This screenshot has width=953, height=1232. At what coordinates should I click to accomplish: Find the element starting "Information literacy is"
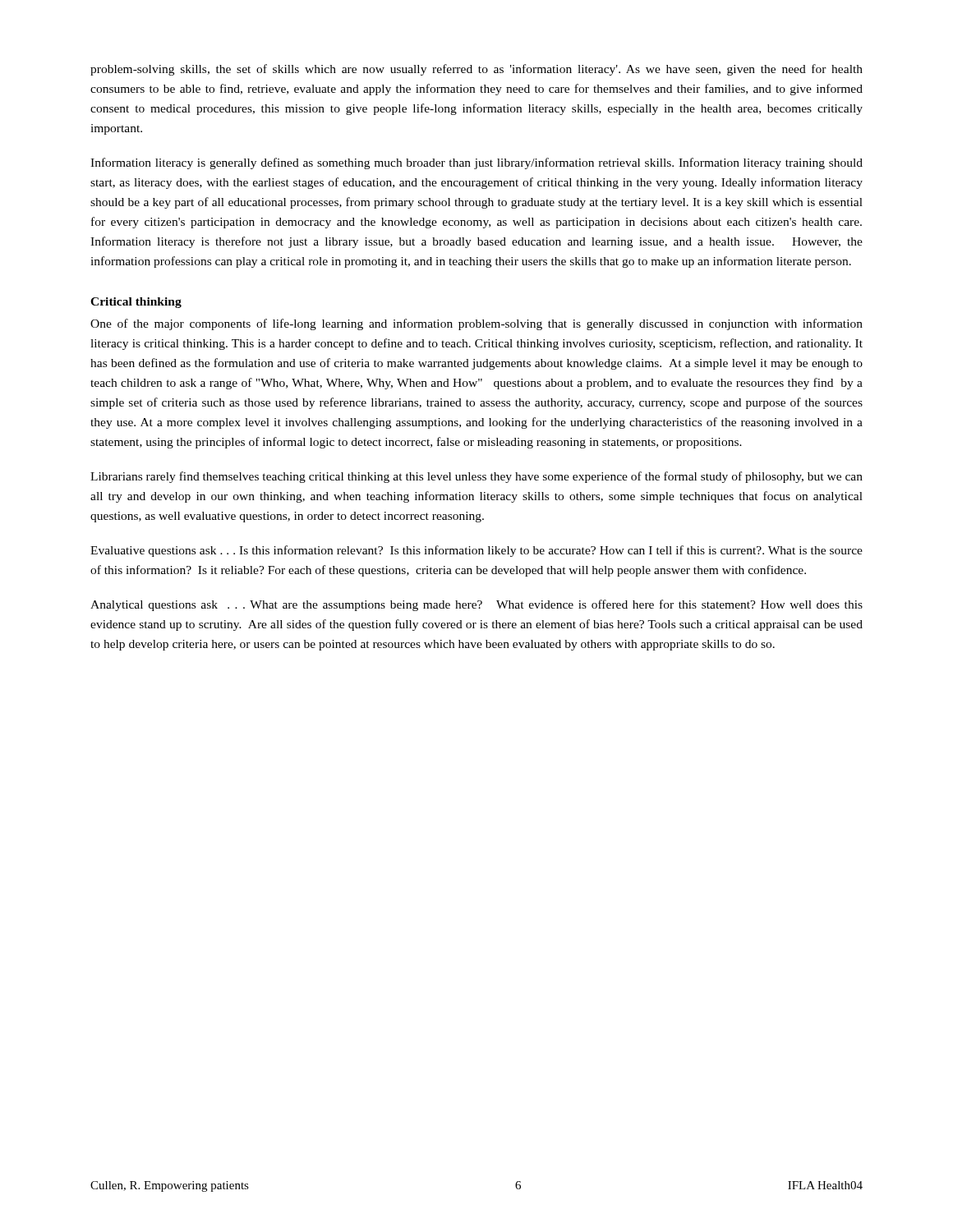(x=476, y=212)
